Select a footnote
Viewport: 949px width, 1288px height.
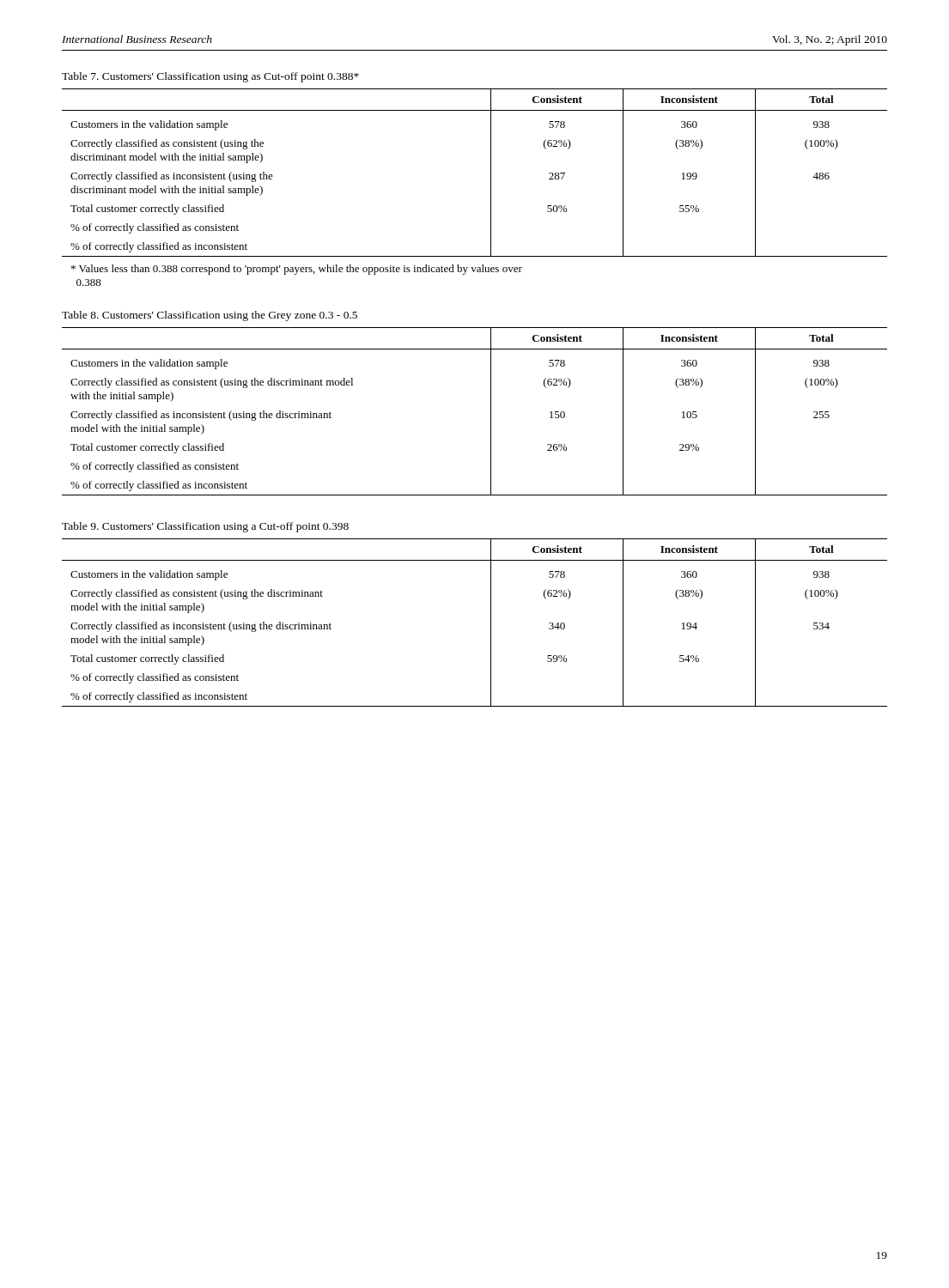point(296,275)
